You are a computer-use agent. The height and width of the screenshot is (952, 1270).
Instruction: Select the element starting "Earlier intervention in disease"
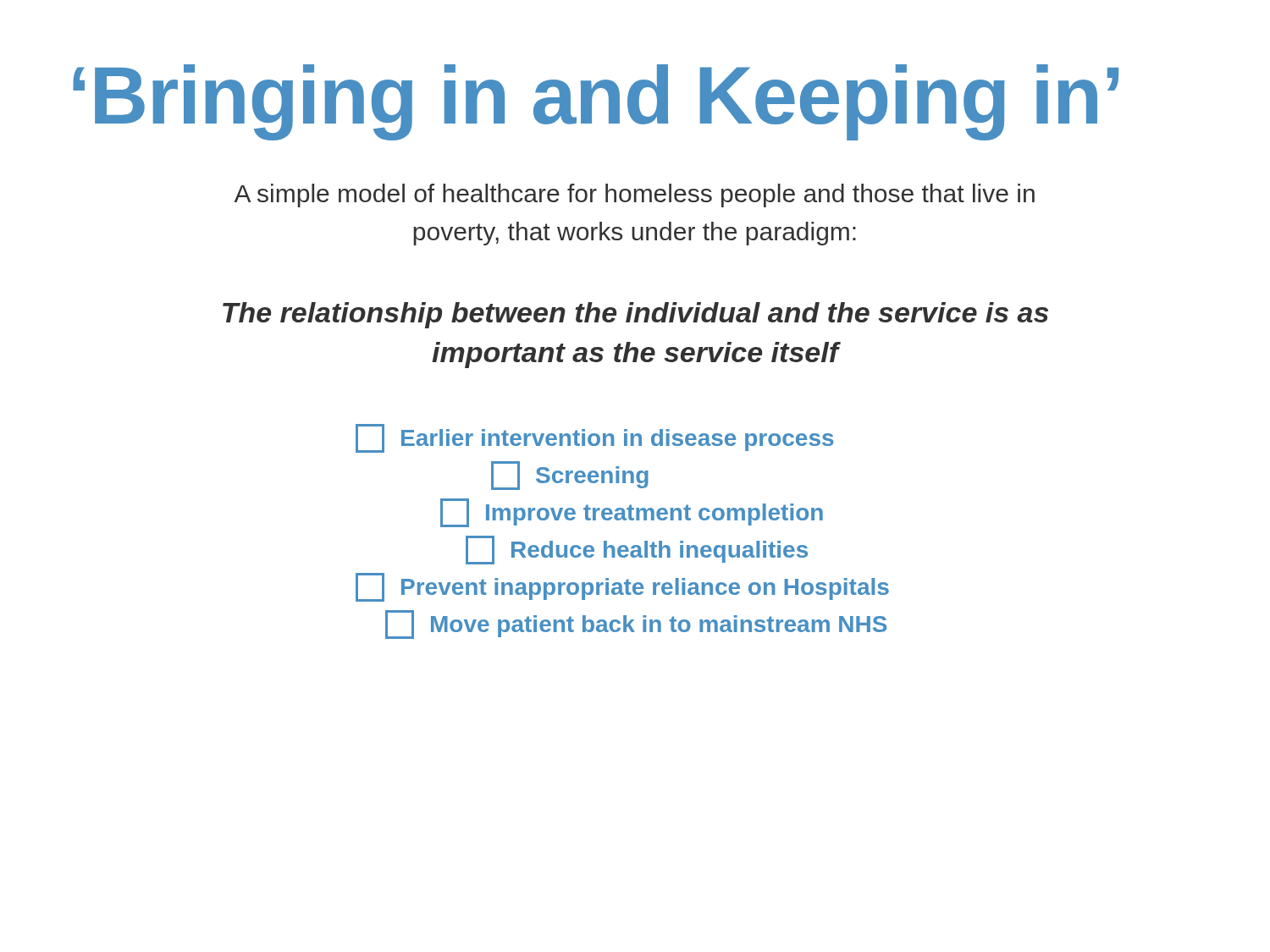point(595,438)
